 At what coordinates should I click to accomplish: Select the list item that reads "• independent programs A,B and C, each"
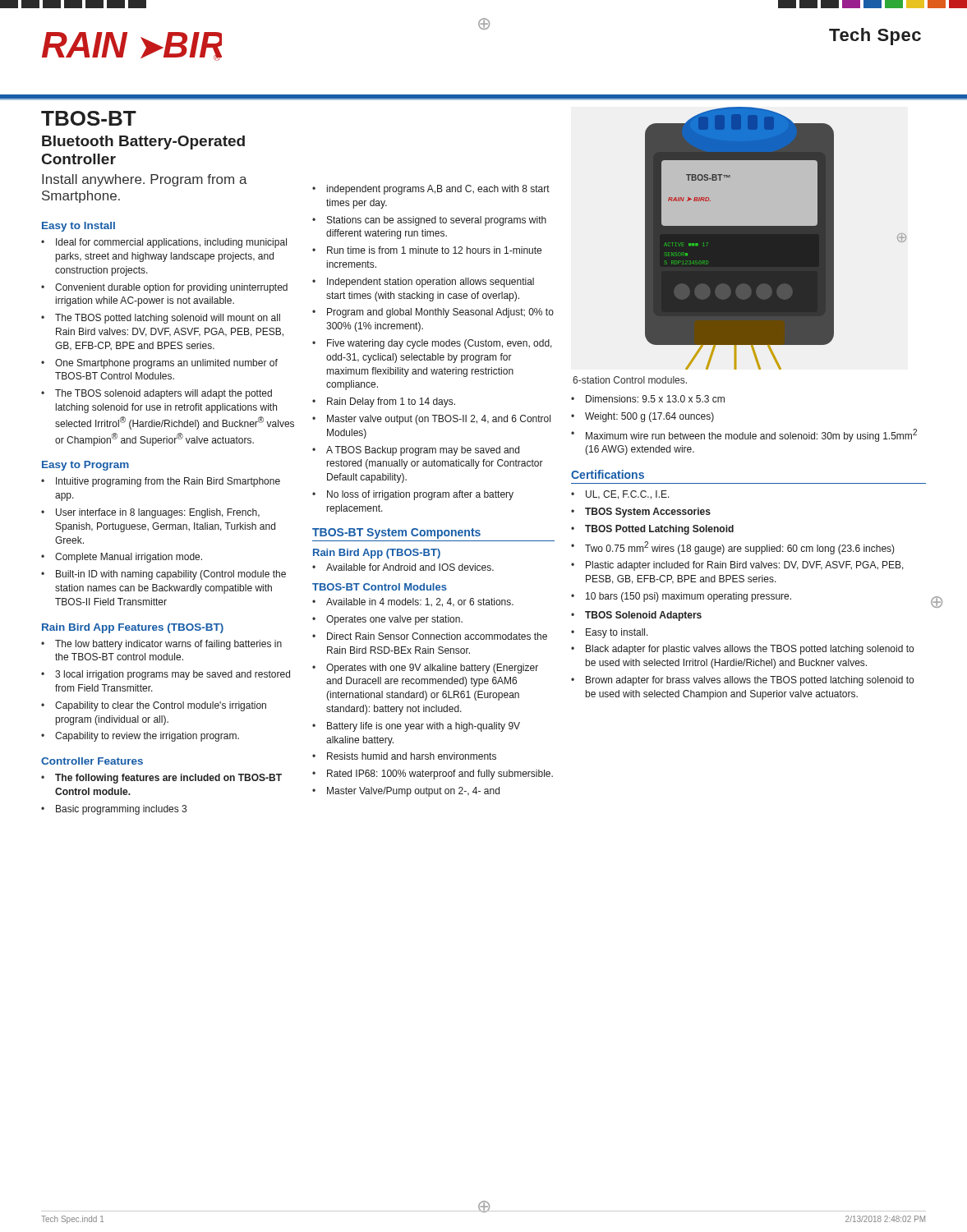[x=433, y=196]
